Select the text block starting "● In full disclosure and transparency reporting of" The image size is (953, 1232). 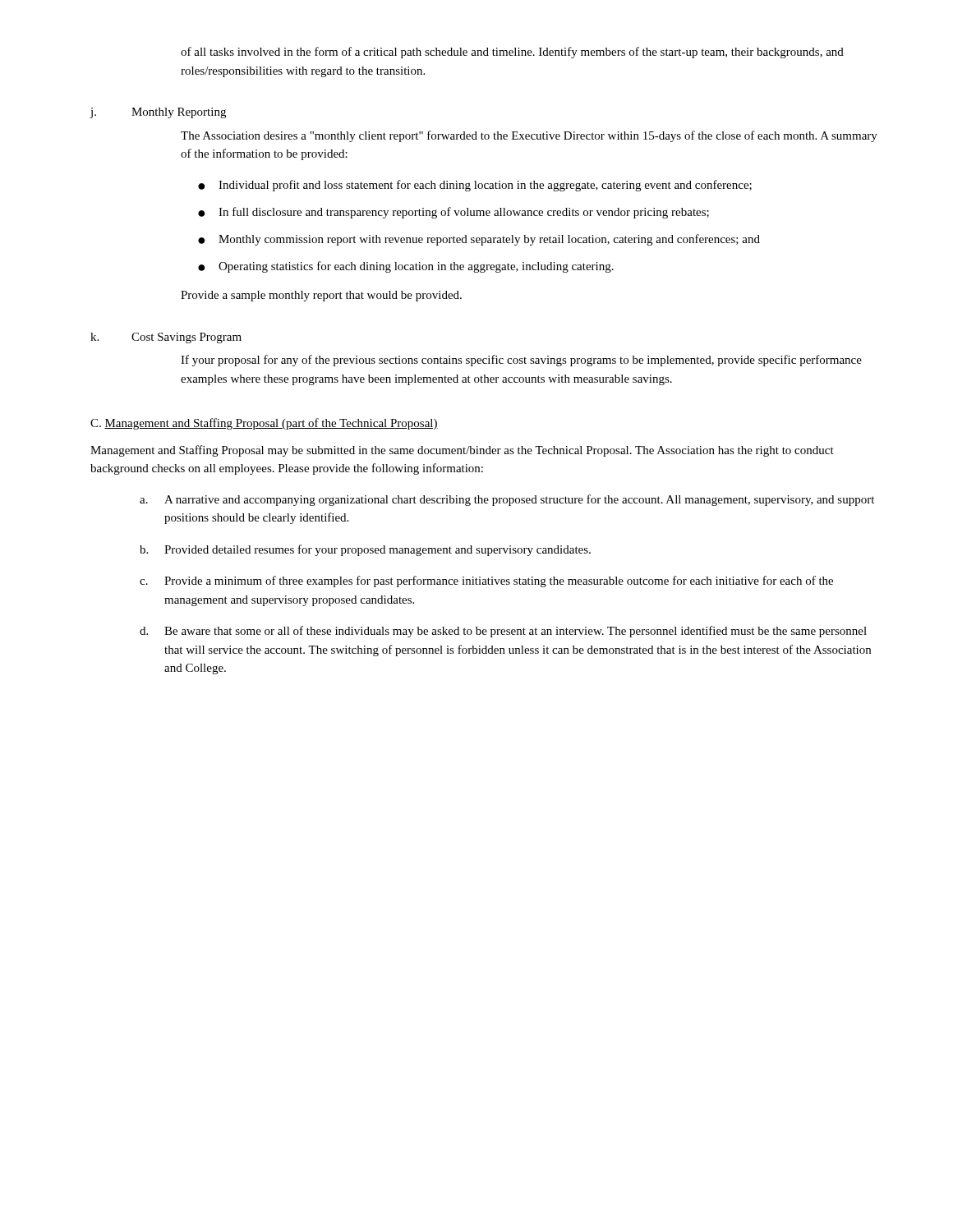pos(453,213)
